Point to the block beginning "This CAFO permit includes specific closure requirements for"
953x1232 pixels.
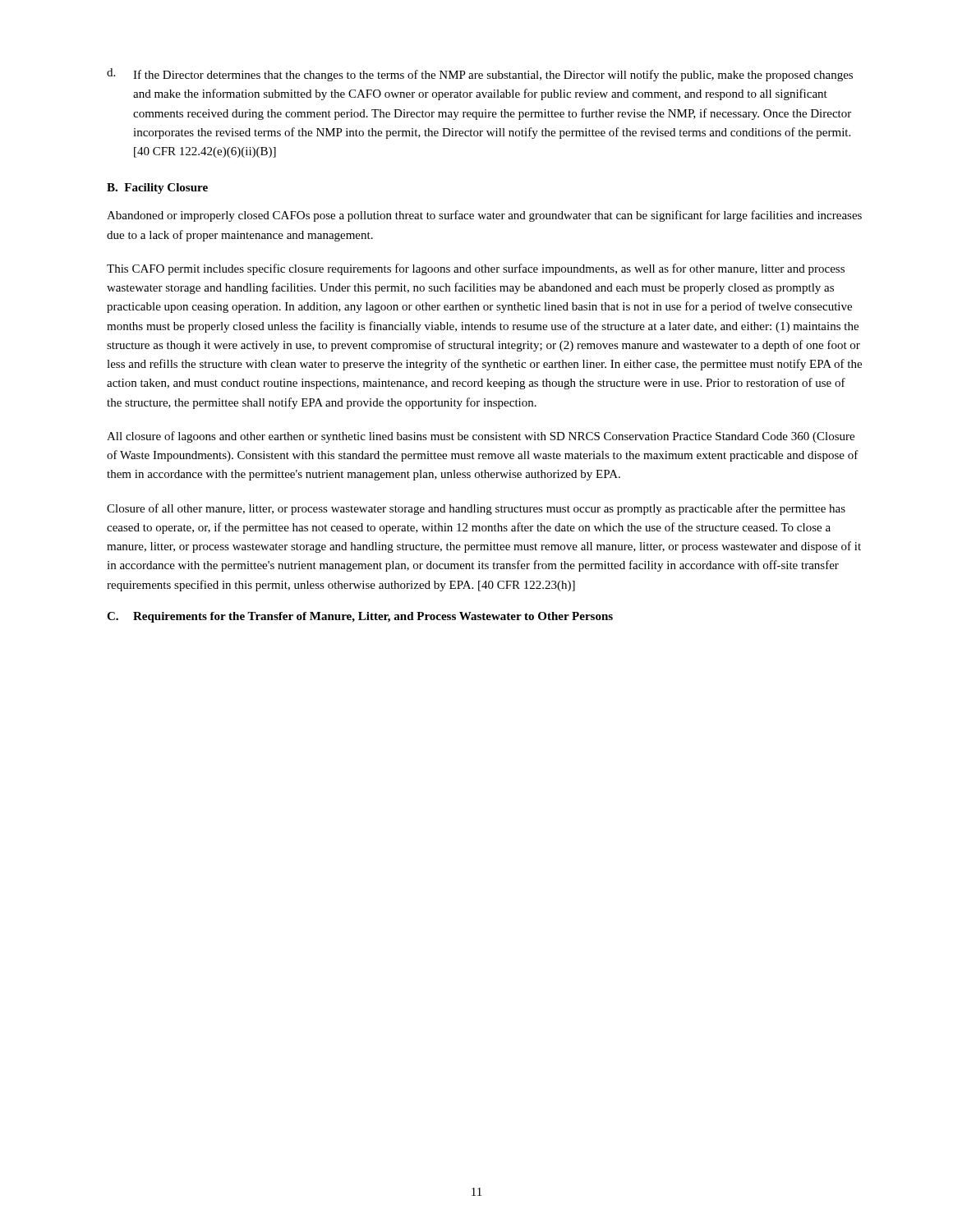485,335
